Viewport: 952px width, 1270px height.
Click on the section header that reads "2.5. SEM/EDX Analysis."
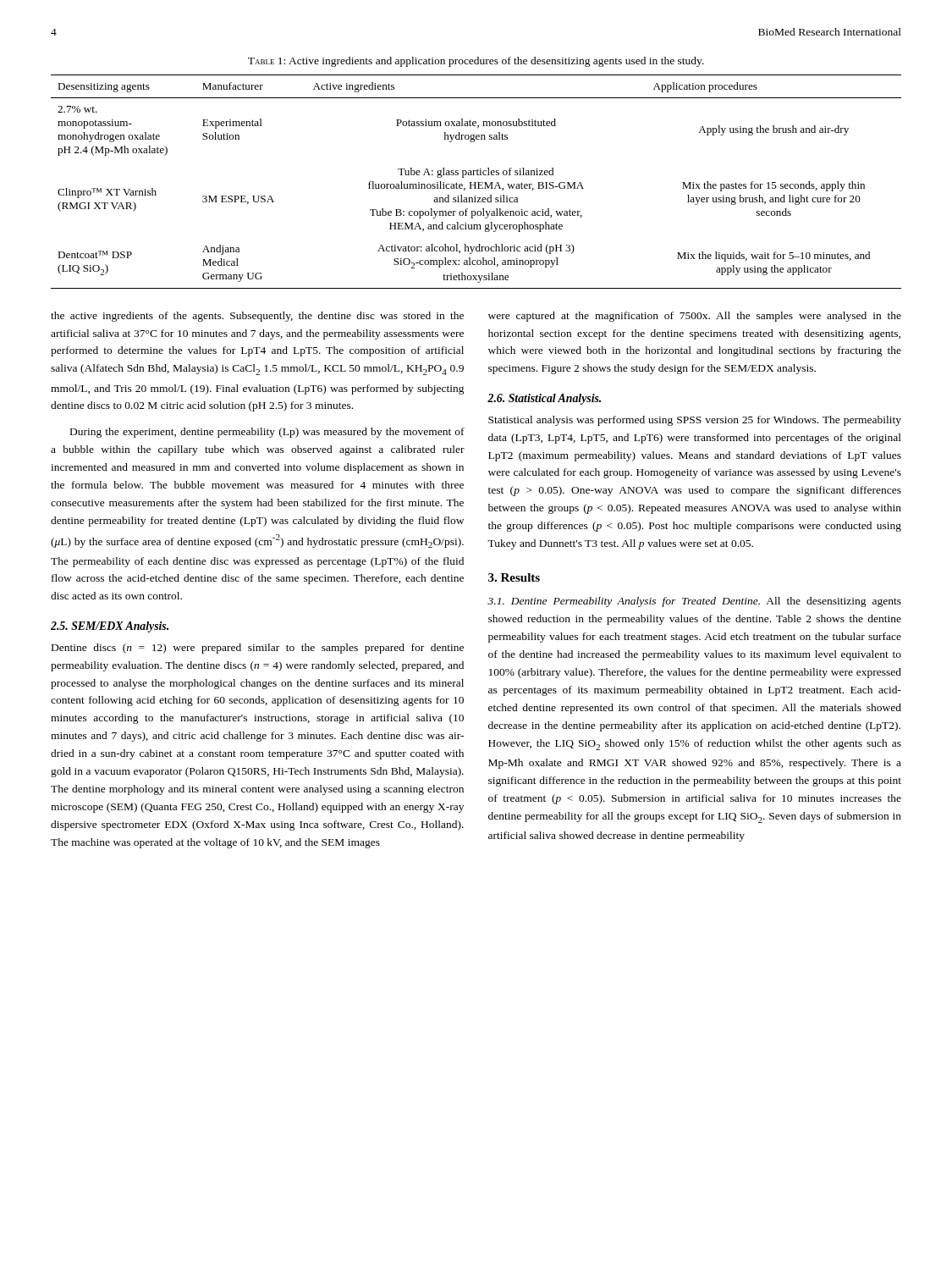(x=110, y=626)
